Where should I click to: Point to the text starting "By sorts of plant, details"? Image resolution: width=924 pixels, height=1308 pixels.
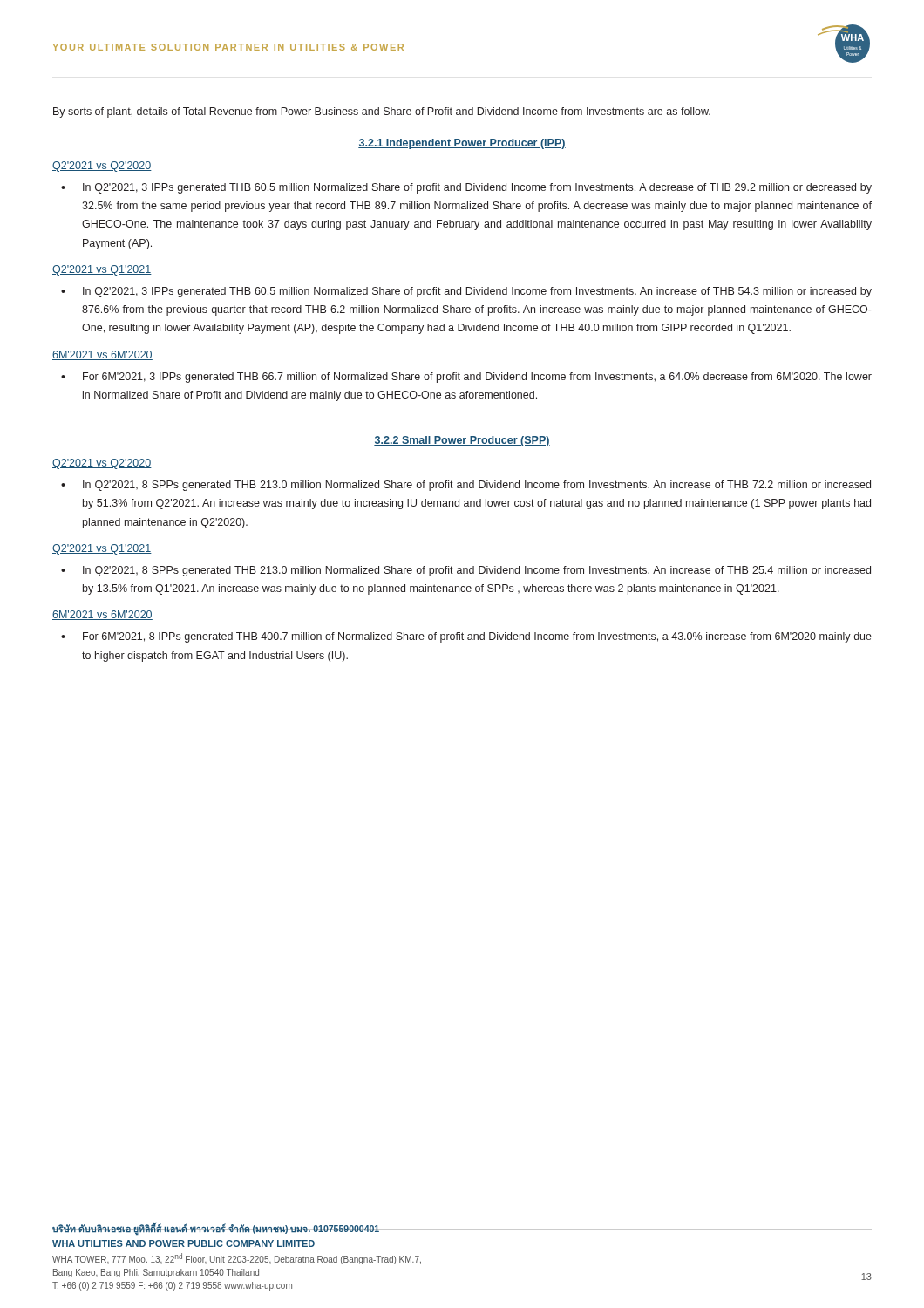coord(462,112)
